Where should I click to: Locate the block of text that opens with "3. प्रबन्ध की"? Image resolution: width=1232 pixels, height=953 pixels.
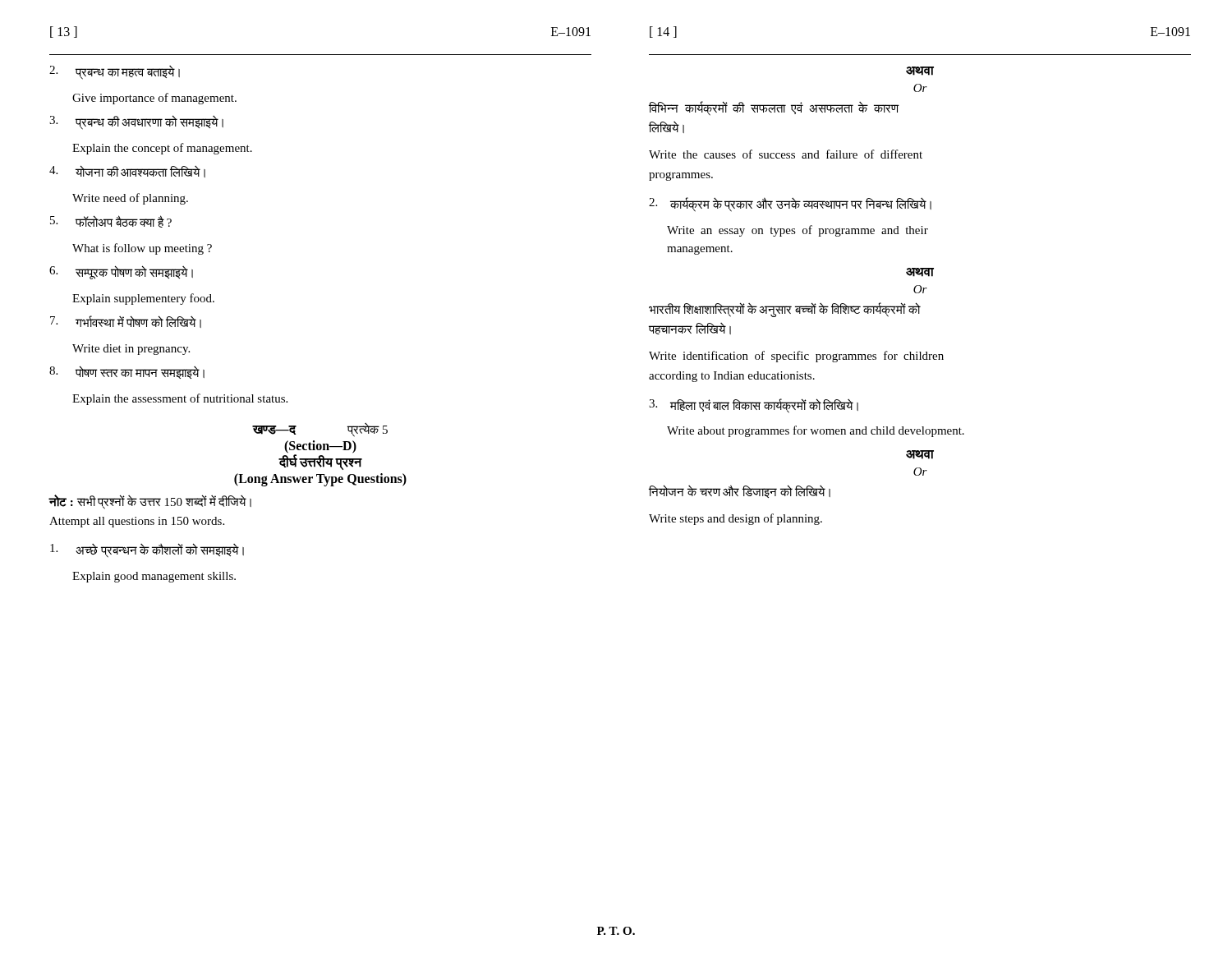point(136,122)
